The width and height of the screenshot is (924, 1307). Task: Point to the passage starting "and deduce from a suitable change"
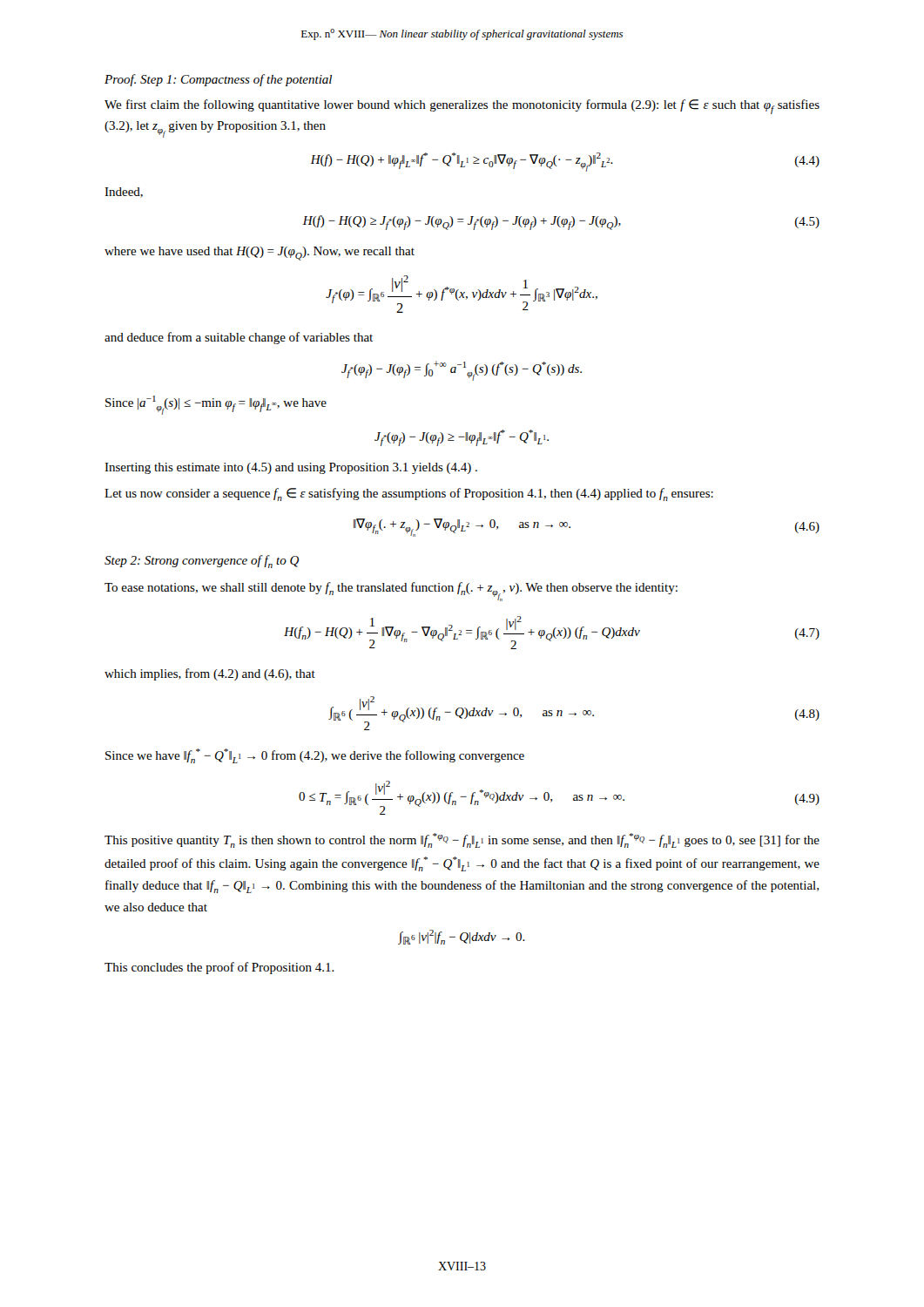[239, 338]
